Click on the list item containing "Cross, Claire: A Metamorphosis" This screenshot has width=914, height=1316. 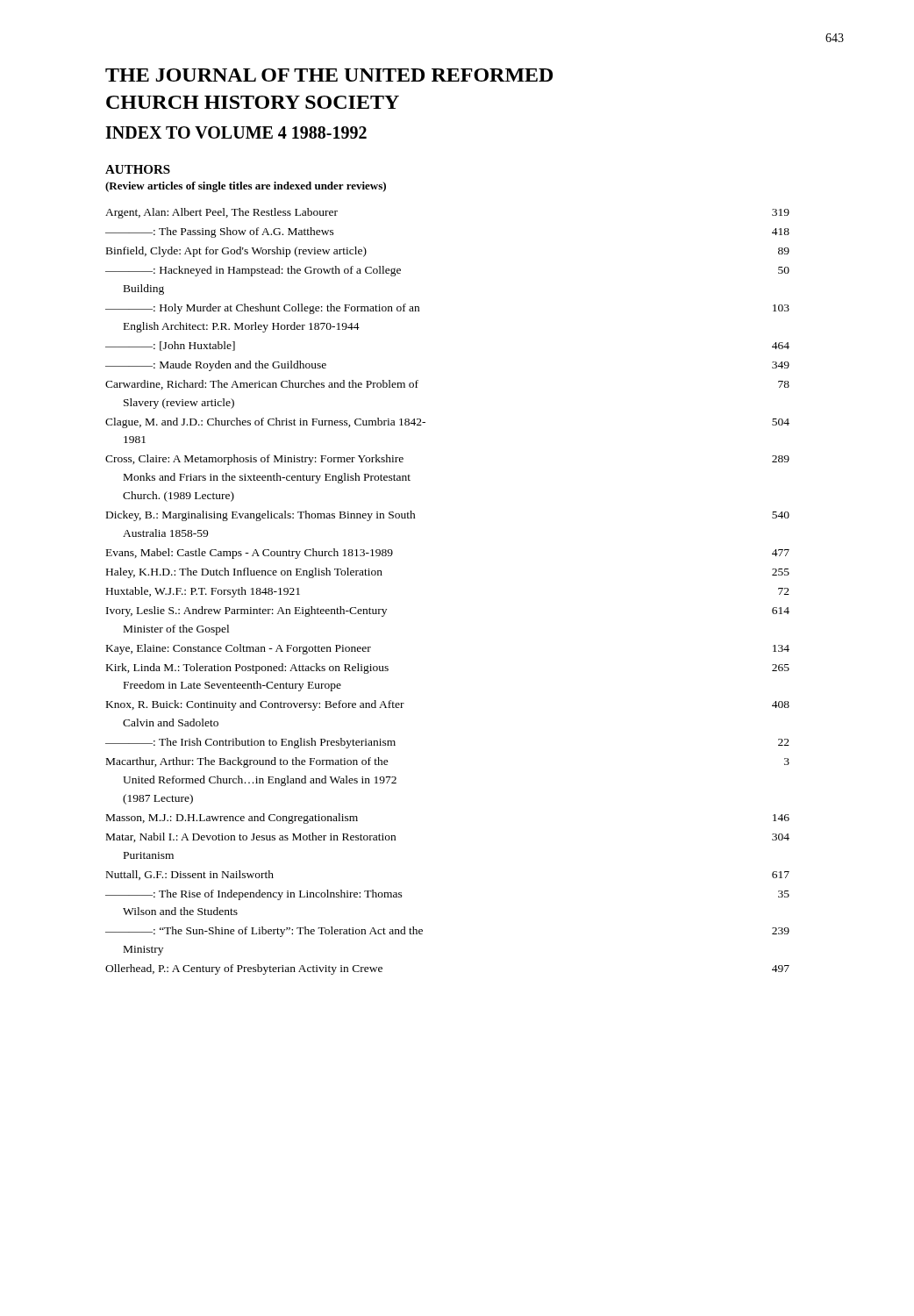click(254, 459)
